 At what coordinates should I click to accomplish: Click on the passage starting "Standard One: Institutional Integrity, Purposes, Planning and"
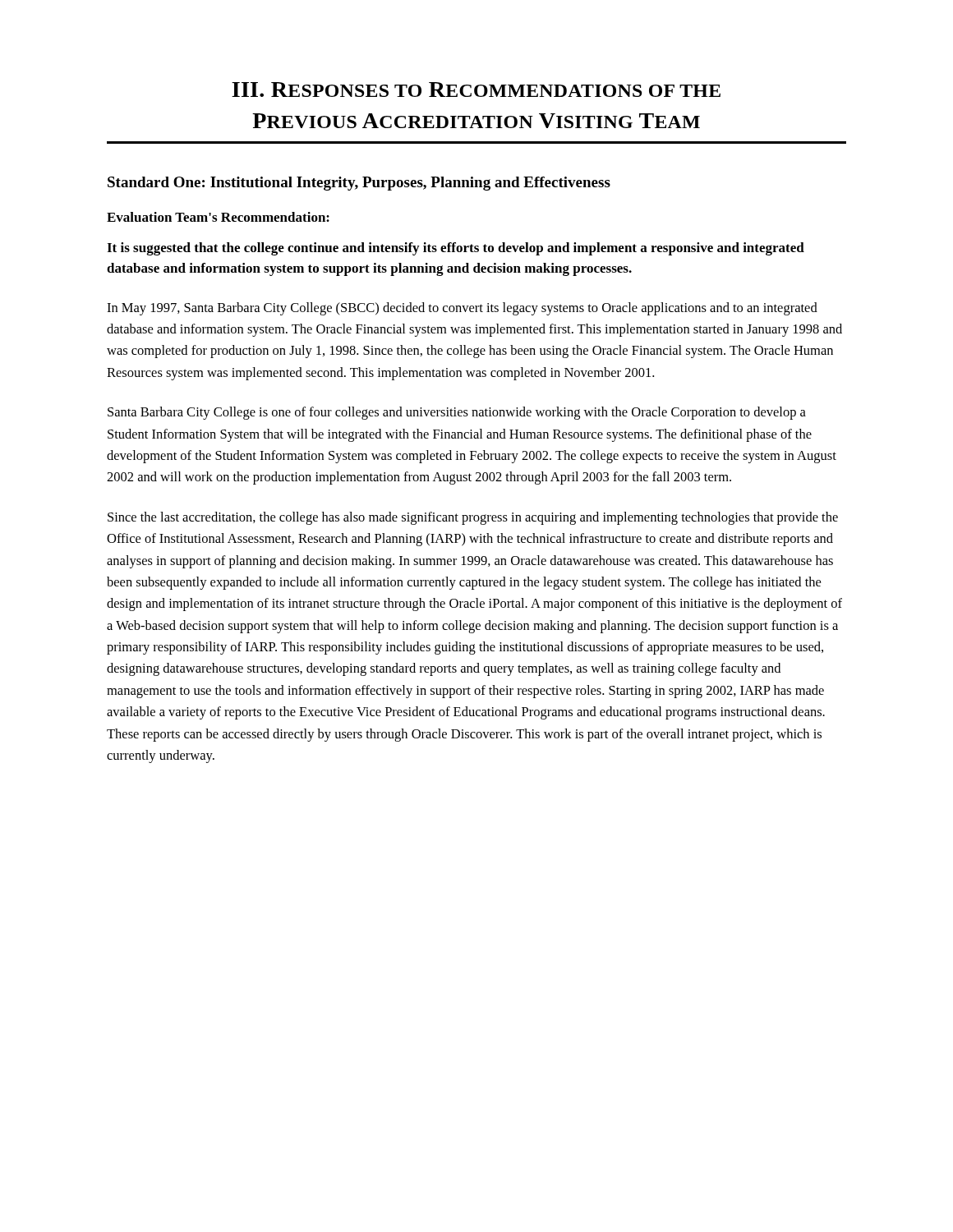pos(476,182)
